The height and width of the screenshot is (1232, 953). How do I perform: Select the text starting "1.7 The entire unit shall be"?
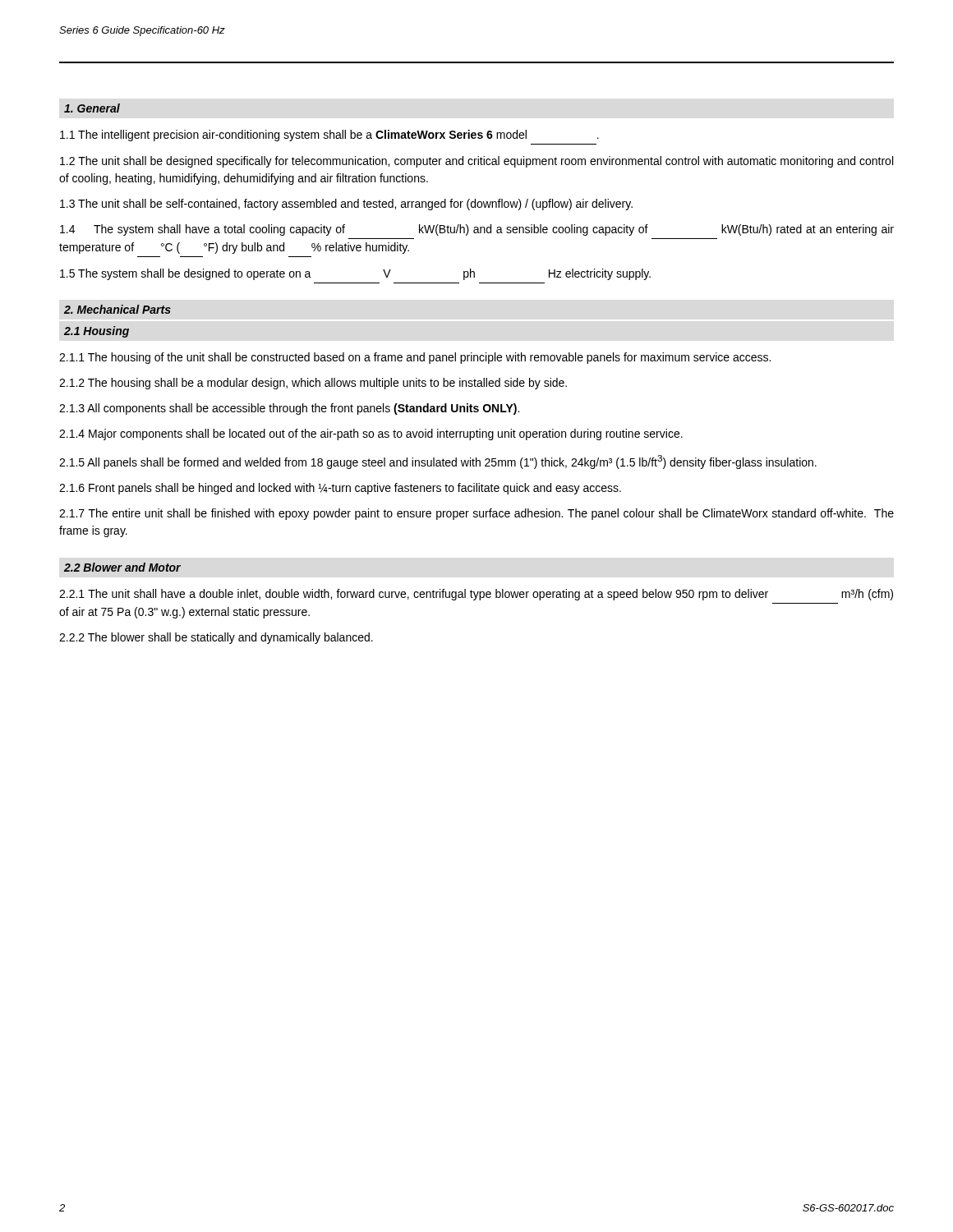coord(476,522)
